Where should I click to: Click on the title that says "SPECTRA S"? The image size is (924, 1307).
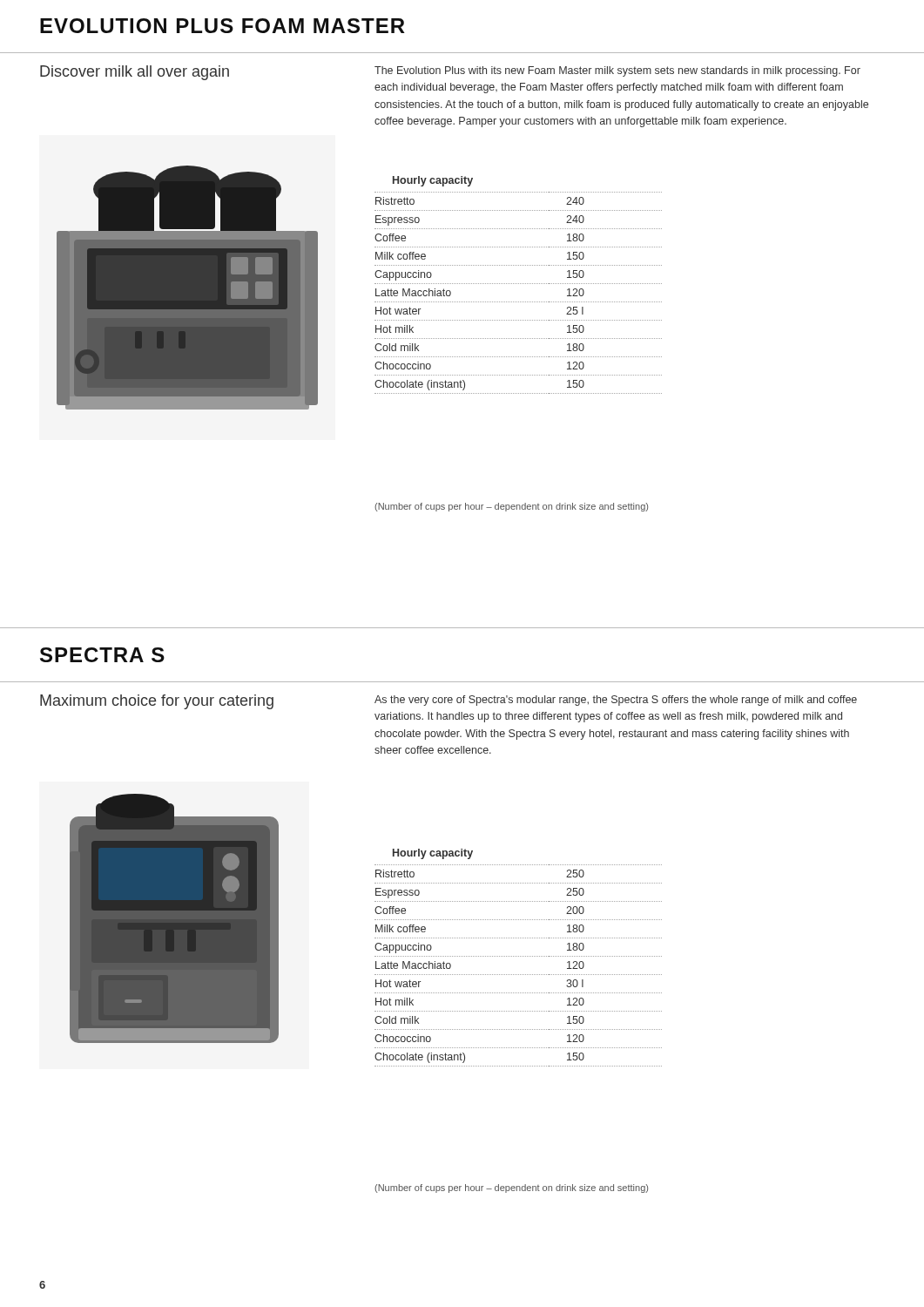tap(102, 655)
